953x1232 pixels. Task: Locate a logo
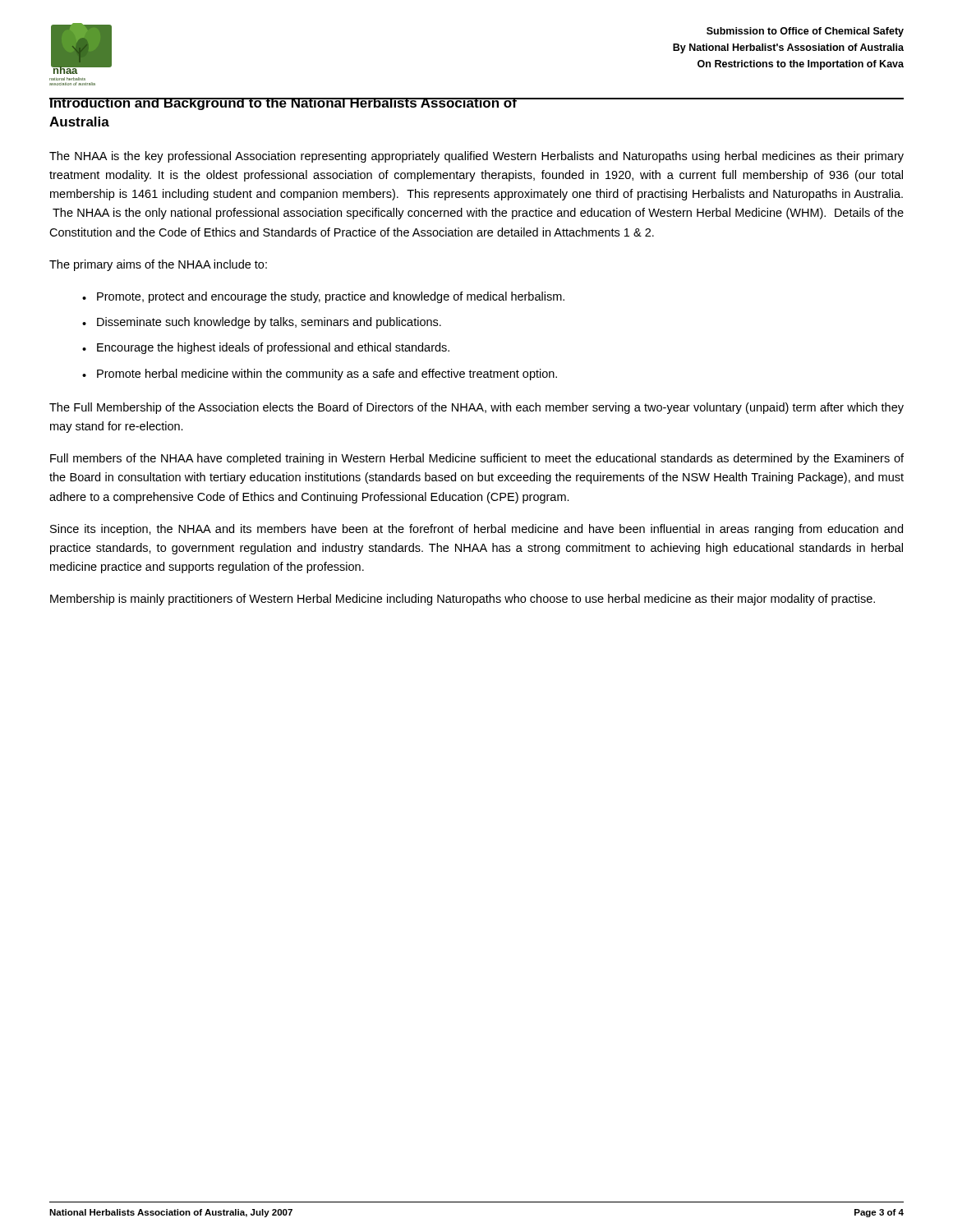pyautogui.click(x=99, y=56)
